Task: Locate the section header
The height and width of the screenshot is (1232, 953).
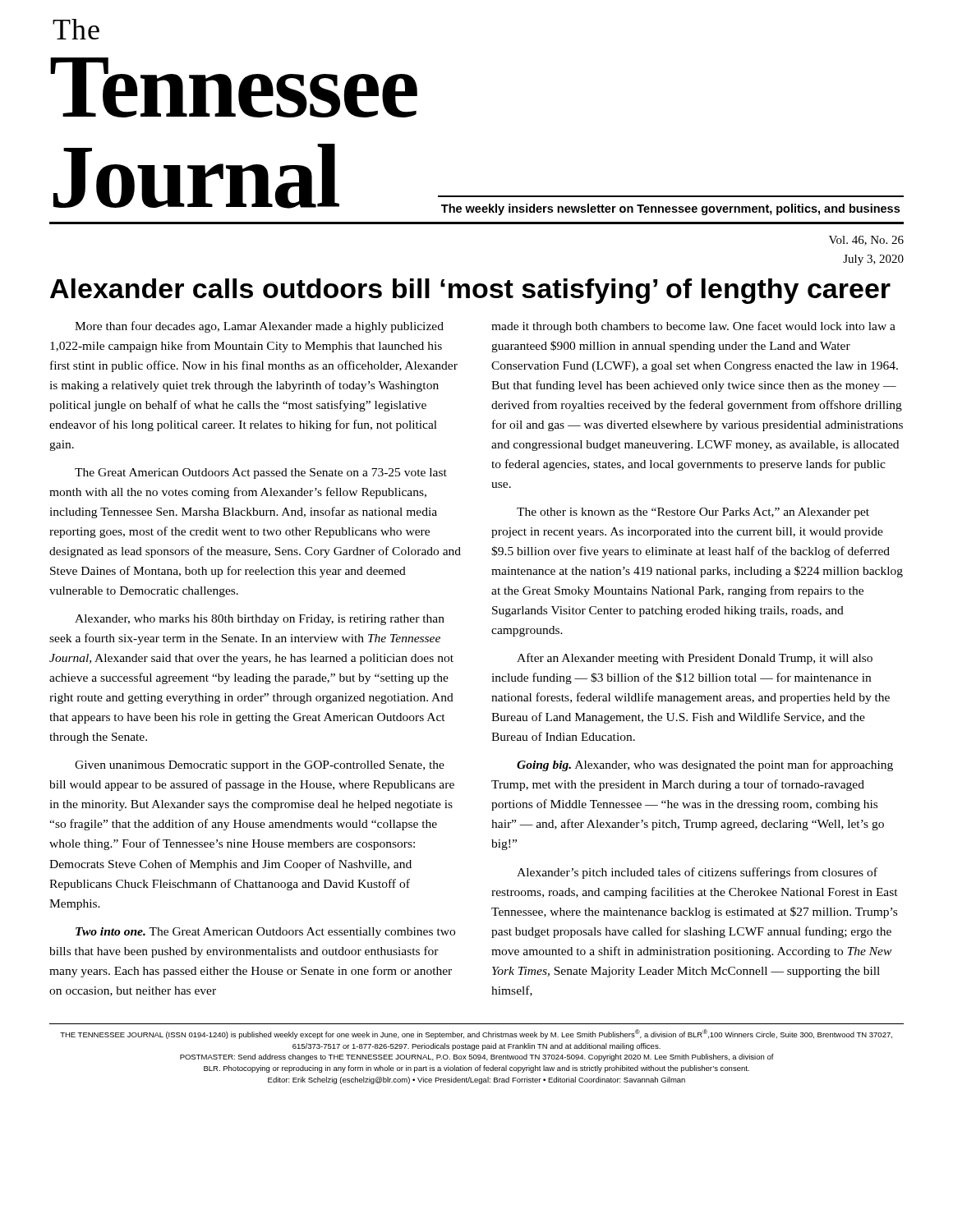Action: (x=470, y=288)
